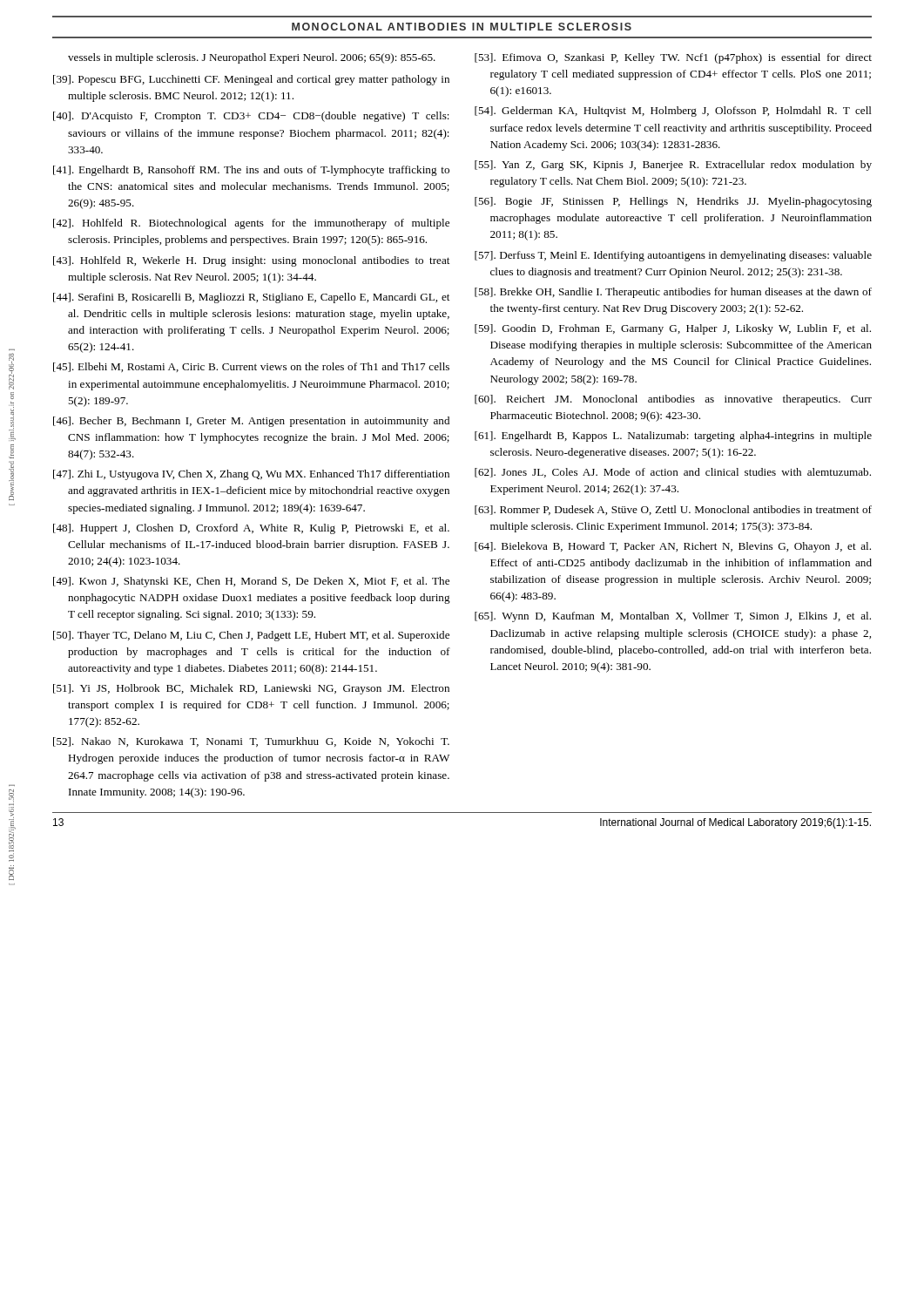The image size is (924, 1307).
Task: Select the region starting "[51]. Yi JS, Holbrook BC, Michalek"
Action: [x=251, y=705]
